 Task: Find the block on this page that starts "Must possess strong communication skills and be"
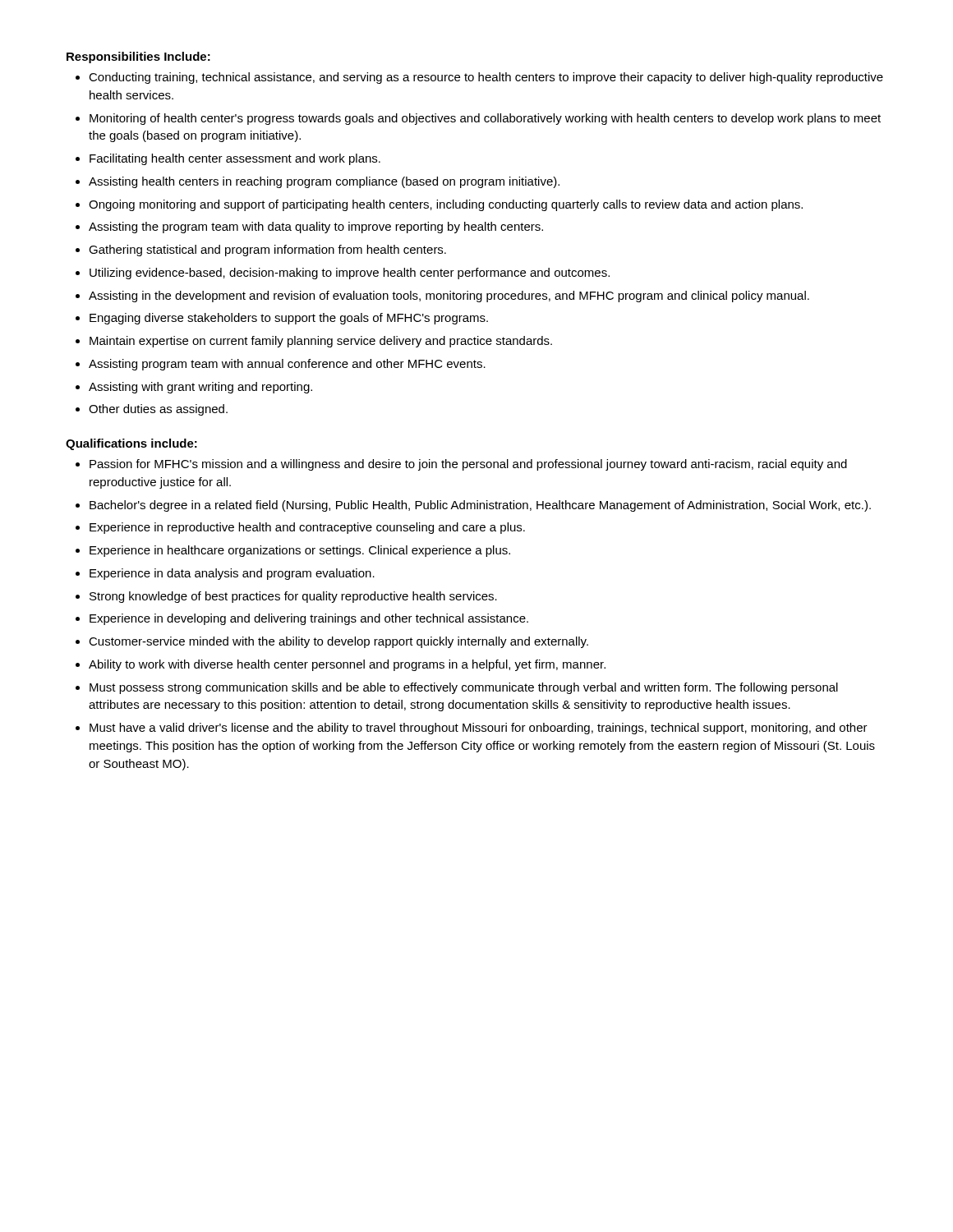[464, 696]
